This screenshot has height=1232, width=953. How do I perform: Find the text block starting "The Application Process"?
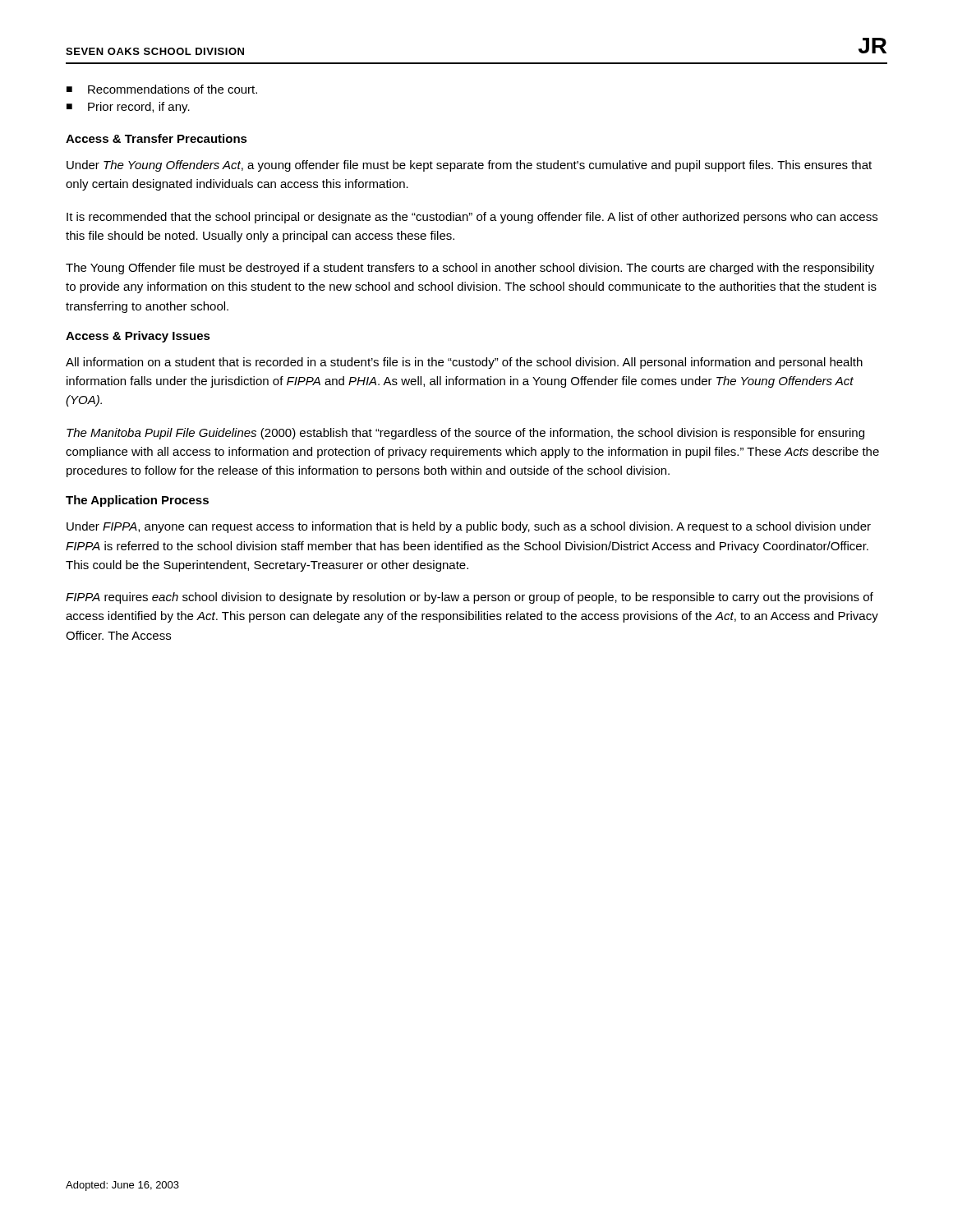[137, 500]
